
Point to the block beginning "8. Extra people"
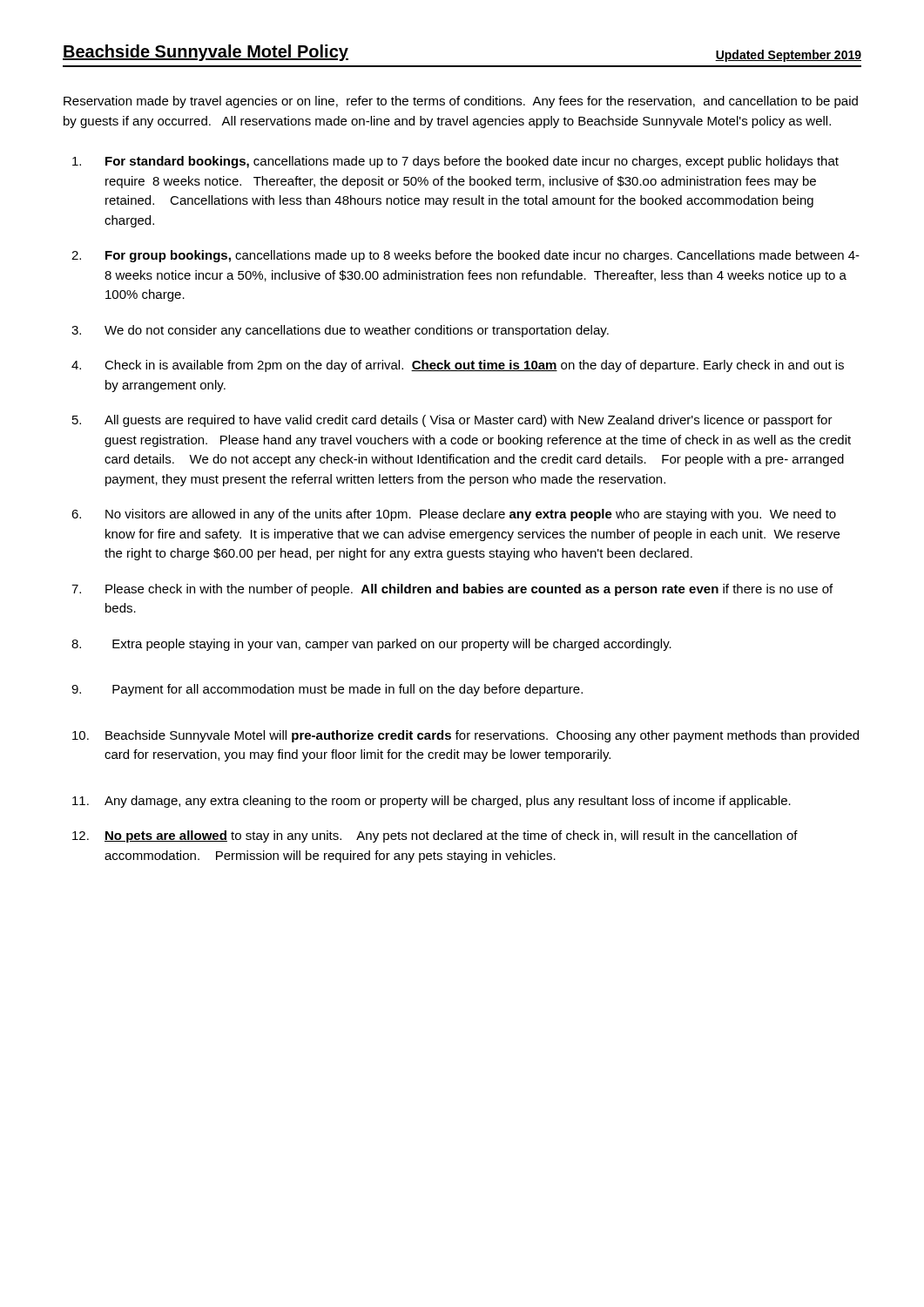[462, 644]
